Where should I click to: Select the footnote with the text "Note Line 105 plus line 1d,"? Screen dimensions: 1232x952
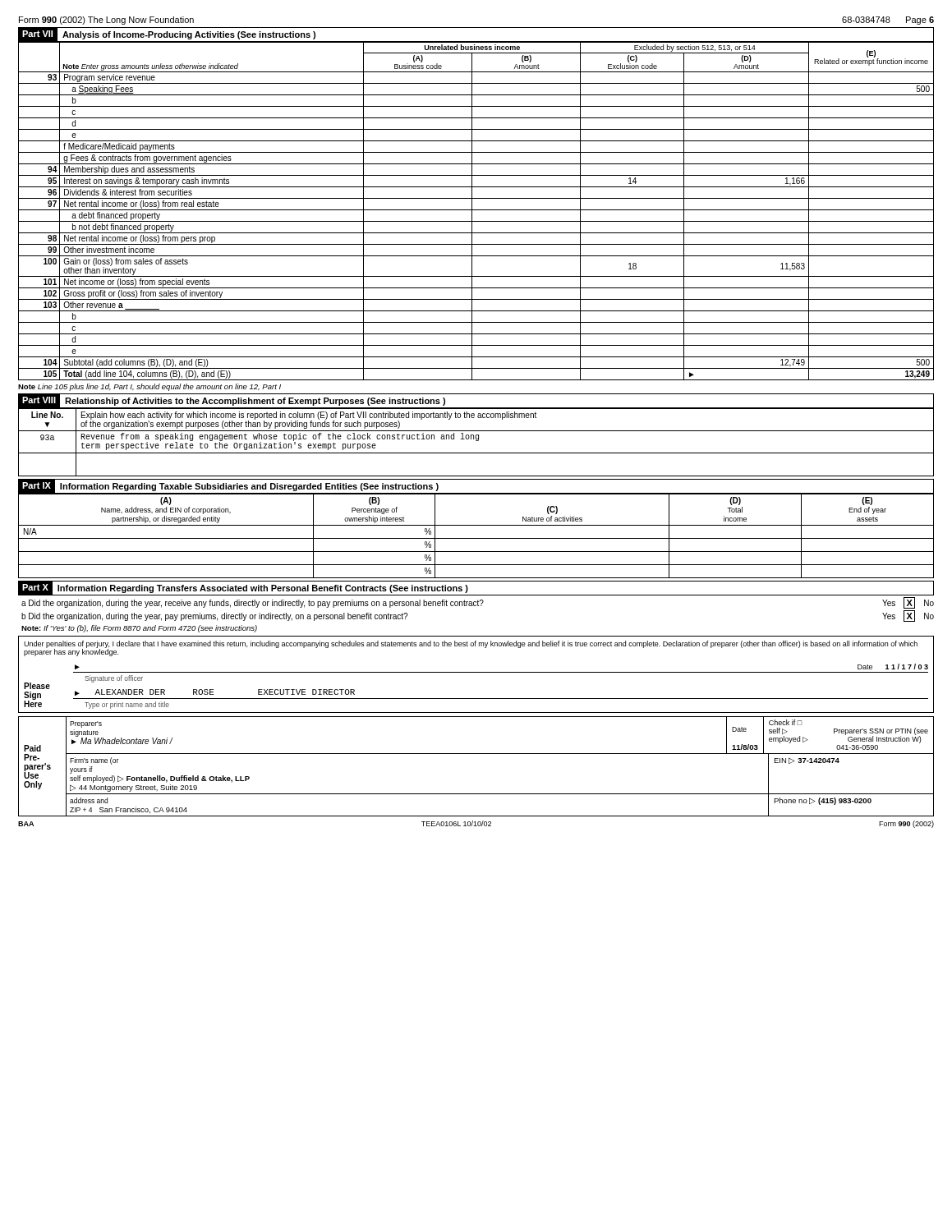[150, 386]
